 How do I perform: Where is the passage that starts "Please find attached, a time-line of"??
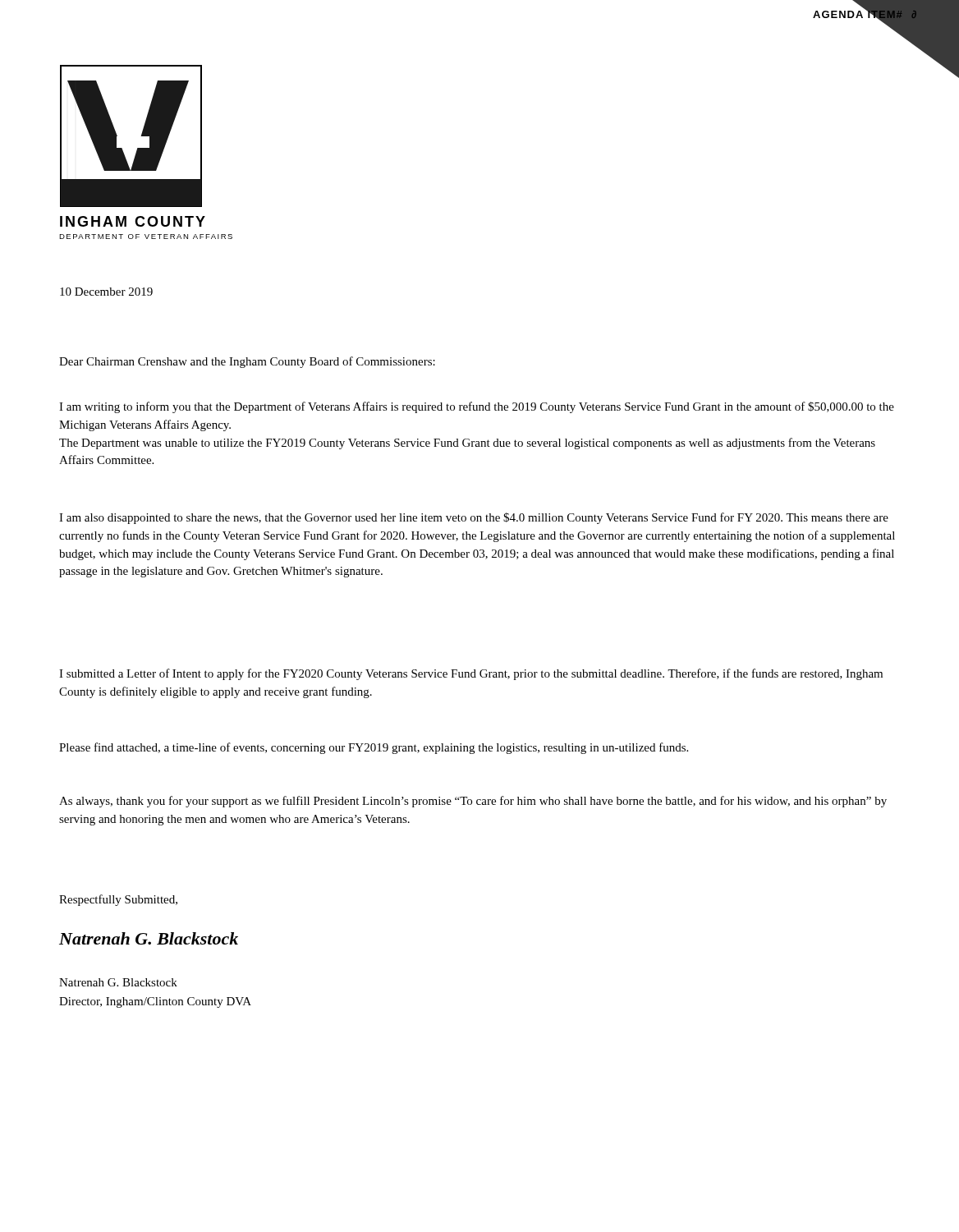pyautogui.click(x=374, y=747)
